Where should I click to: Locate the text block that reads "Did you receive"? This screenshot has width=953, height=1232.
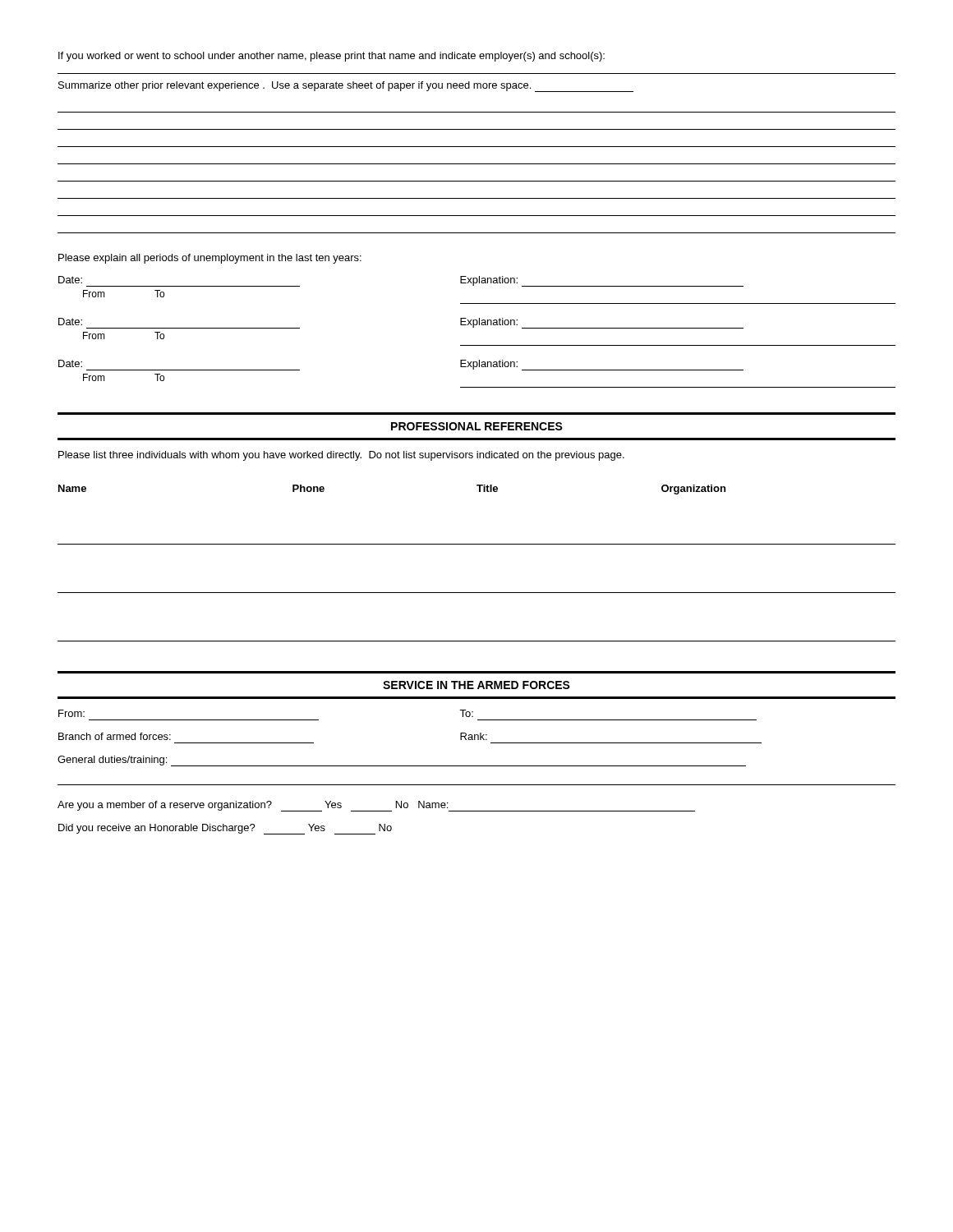tap(225, 828)
